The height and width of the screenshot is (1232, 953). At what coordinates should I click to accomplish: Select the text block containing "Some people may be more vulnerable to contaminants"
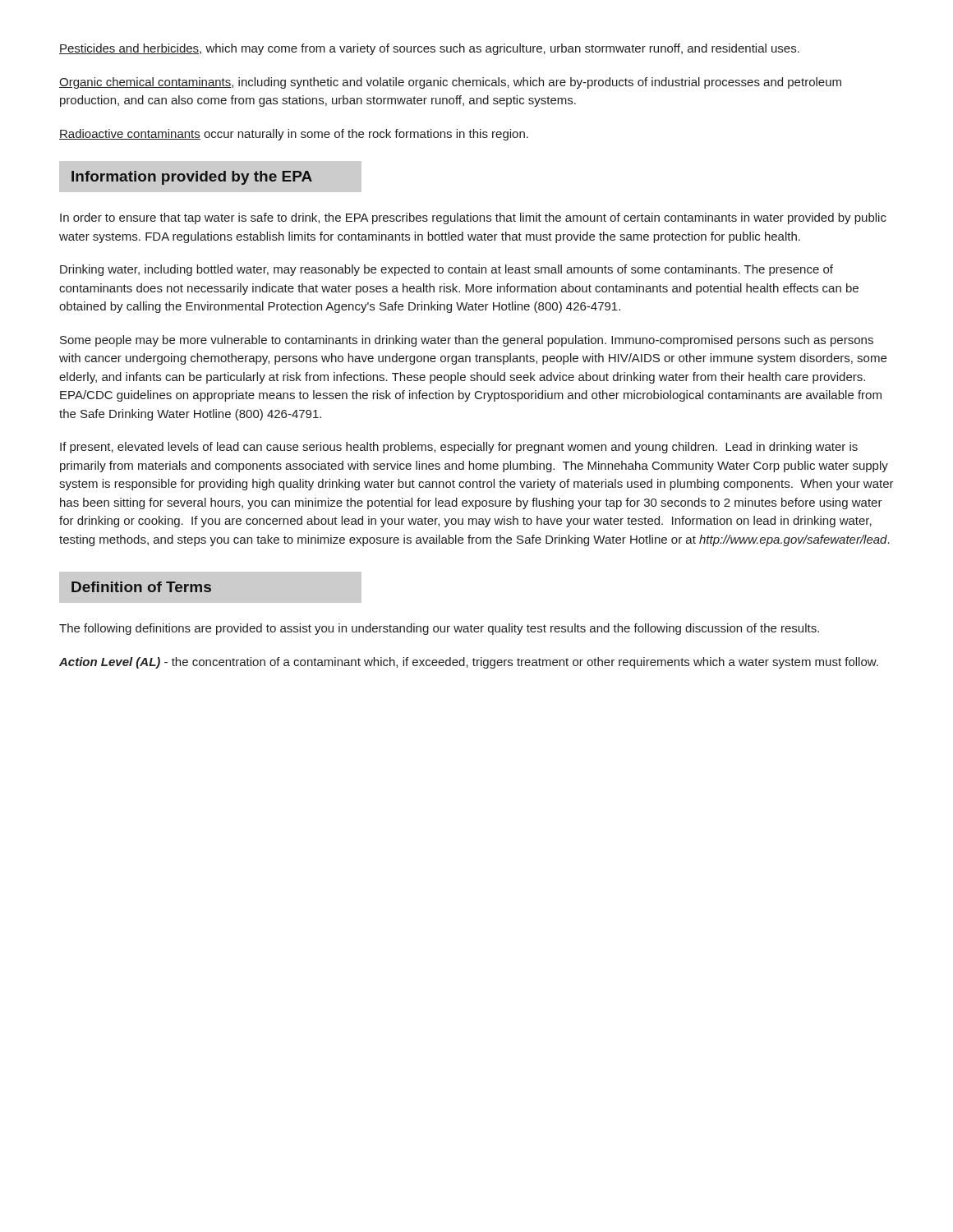tap(473, 376)
